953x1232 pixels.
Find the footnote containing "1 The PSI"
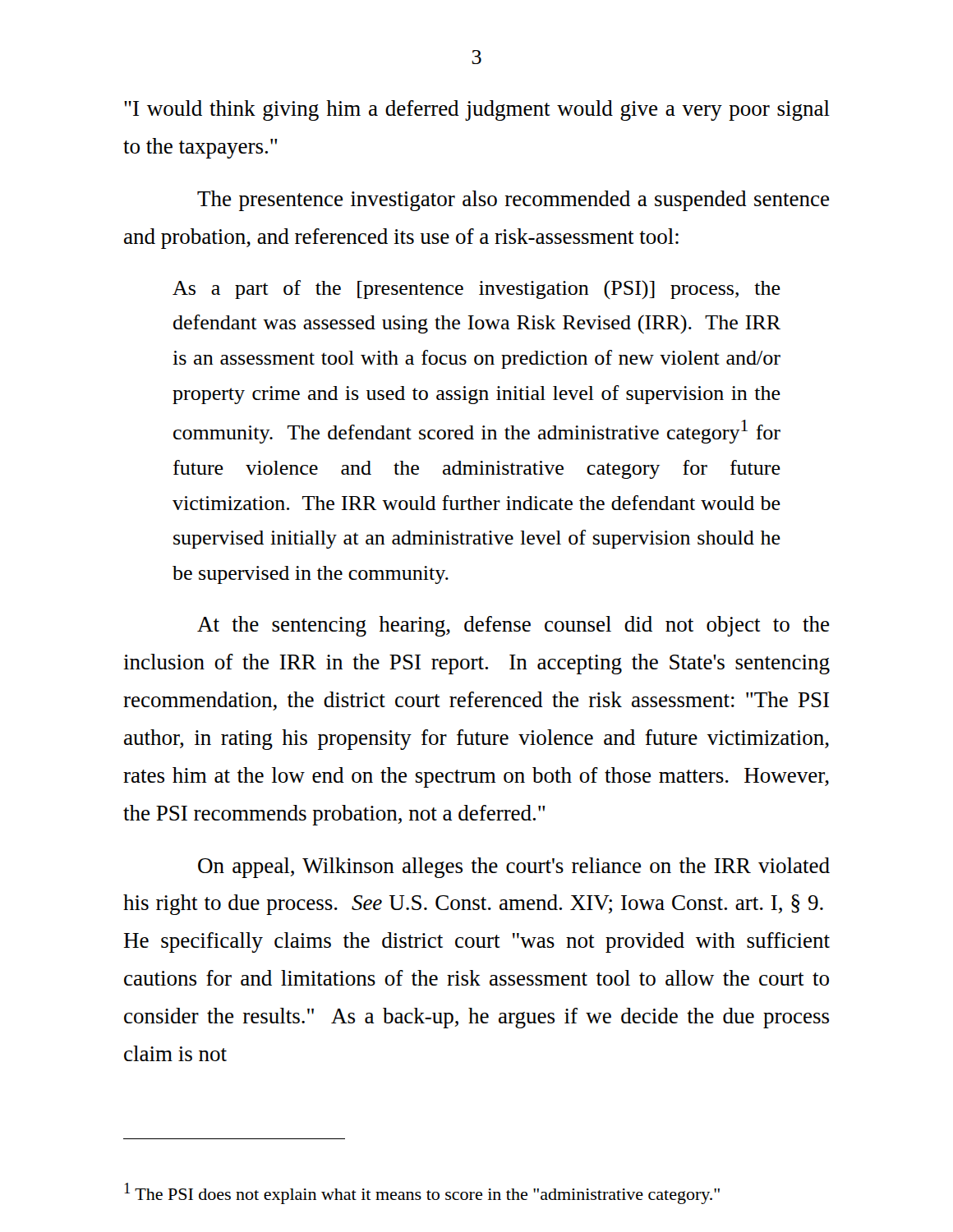pyautogui.click(x=422, y=1192)
